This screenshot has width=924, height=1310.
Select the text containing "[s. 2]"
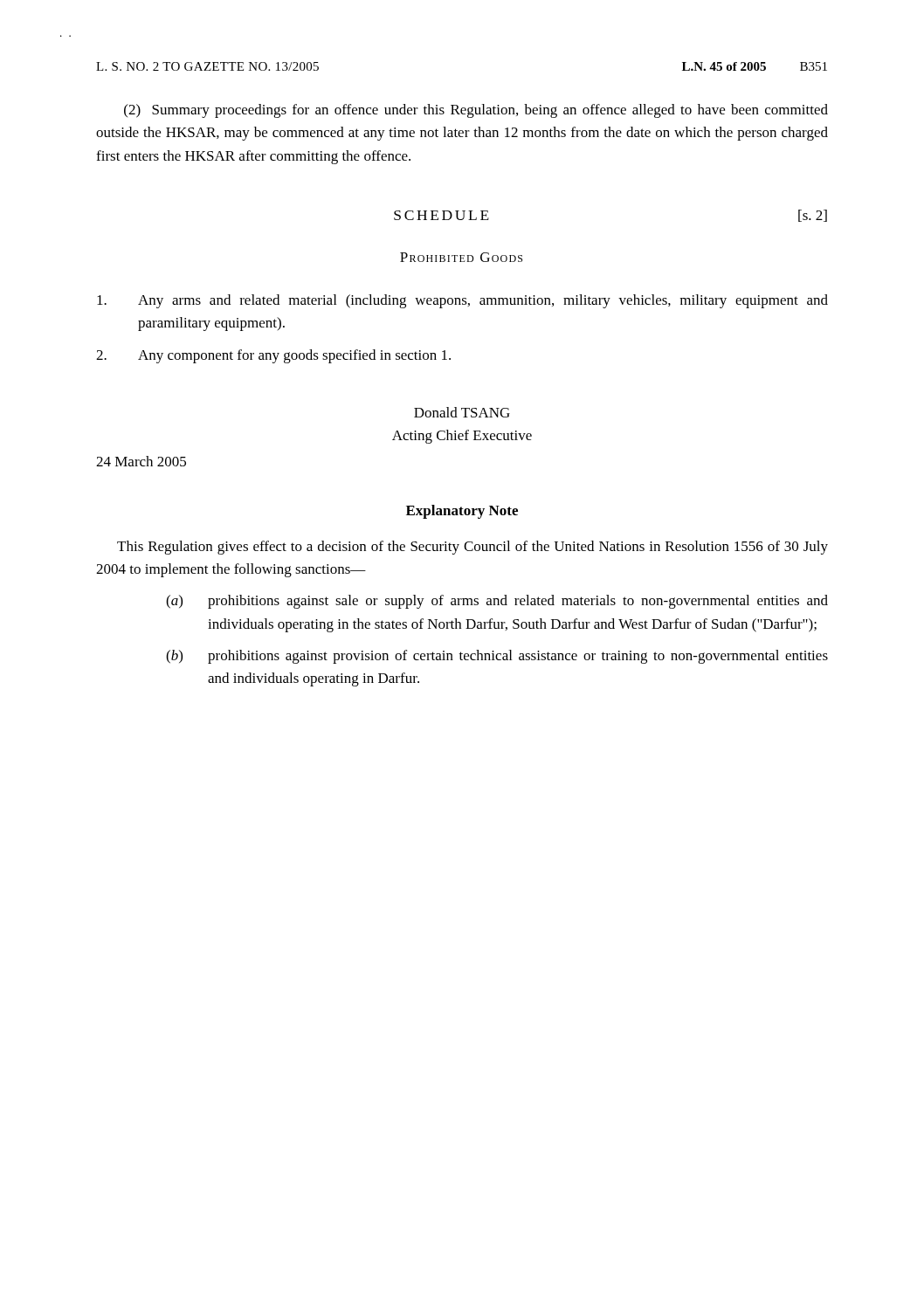(813, 215)
